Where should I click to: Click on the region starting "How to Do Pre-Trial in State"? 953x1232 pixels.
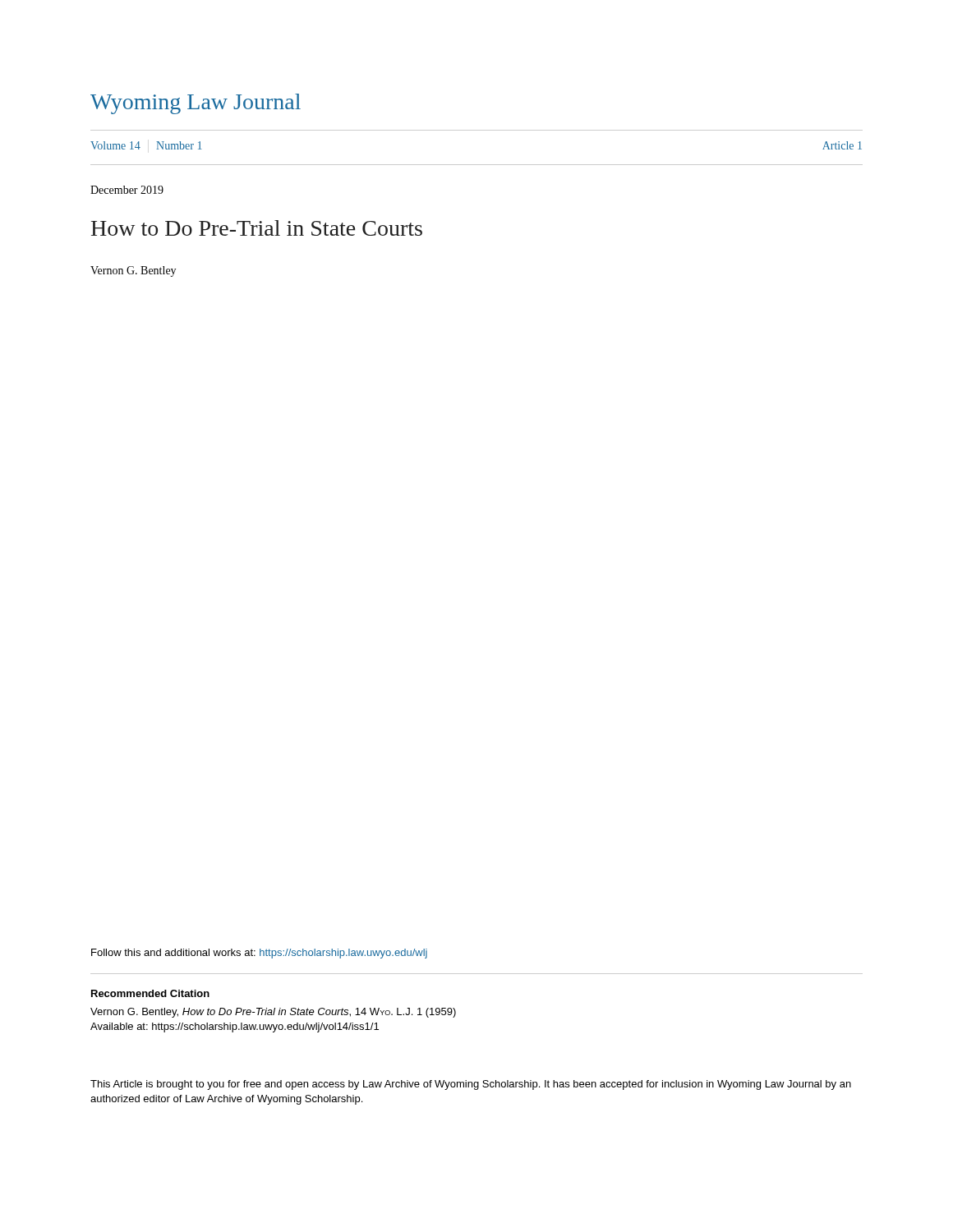pyautogui.click(x=257, y=228)
